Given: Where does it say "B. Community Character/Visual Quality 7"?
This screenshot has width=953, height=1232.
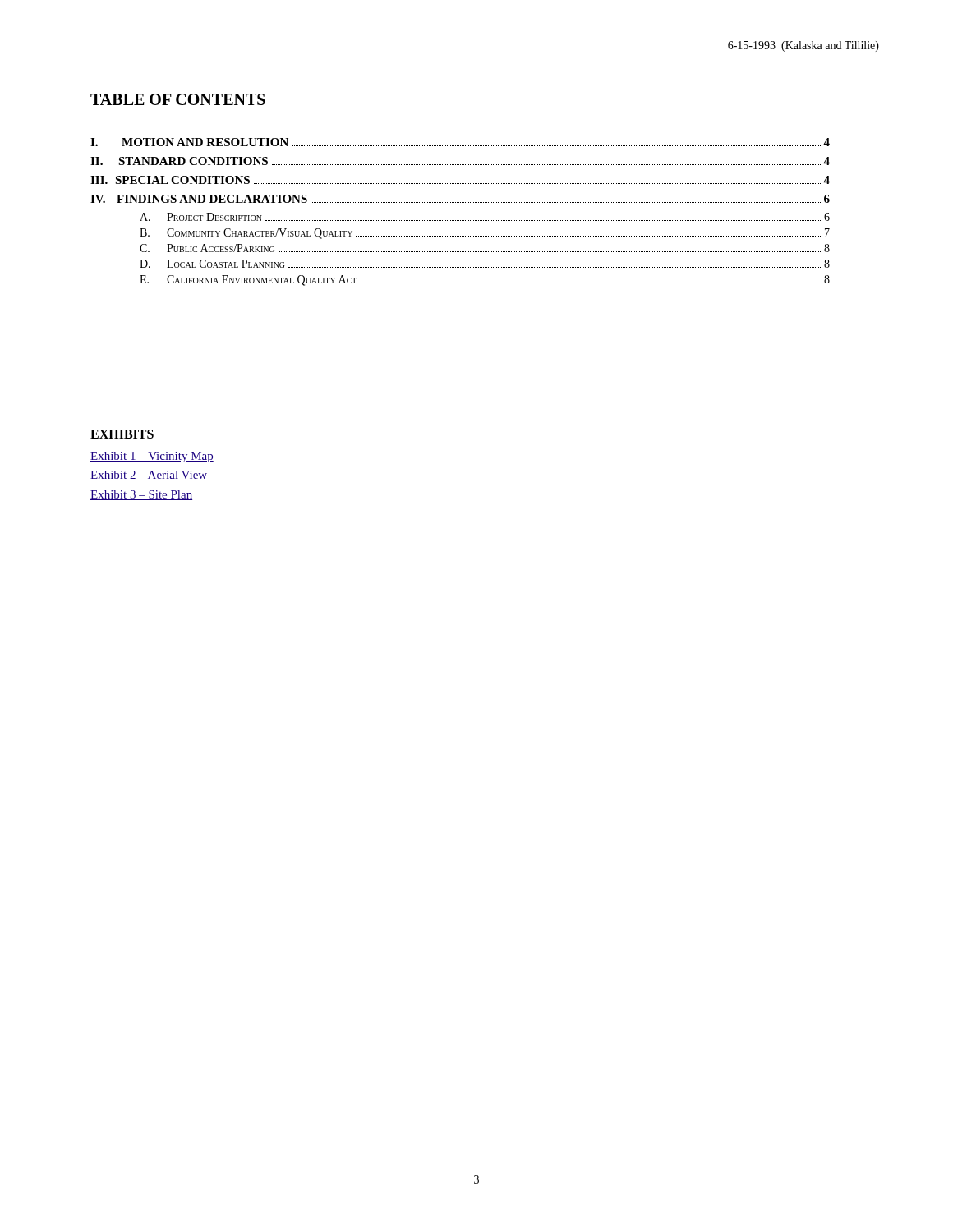Looking at the screenshot, I should coord(485,233).
